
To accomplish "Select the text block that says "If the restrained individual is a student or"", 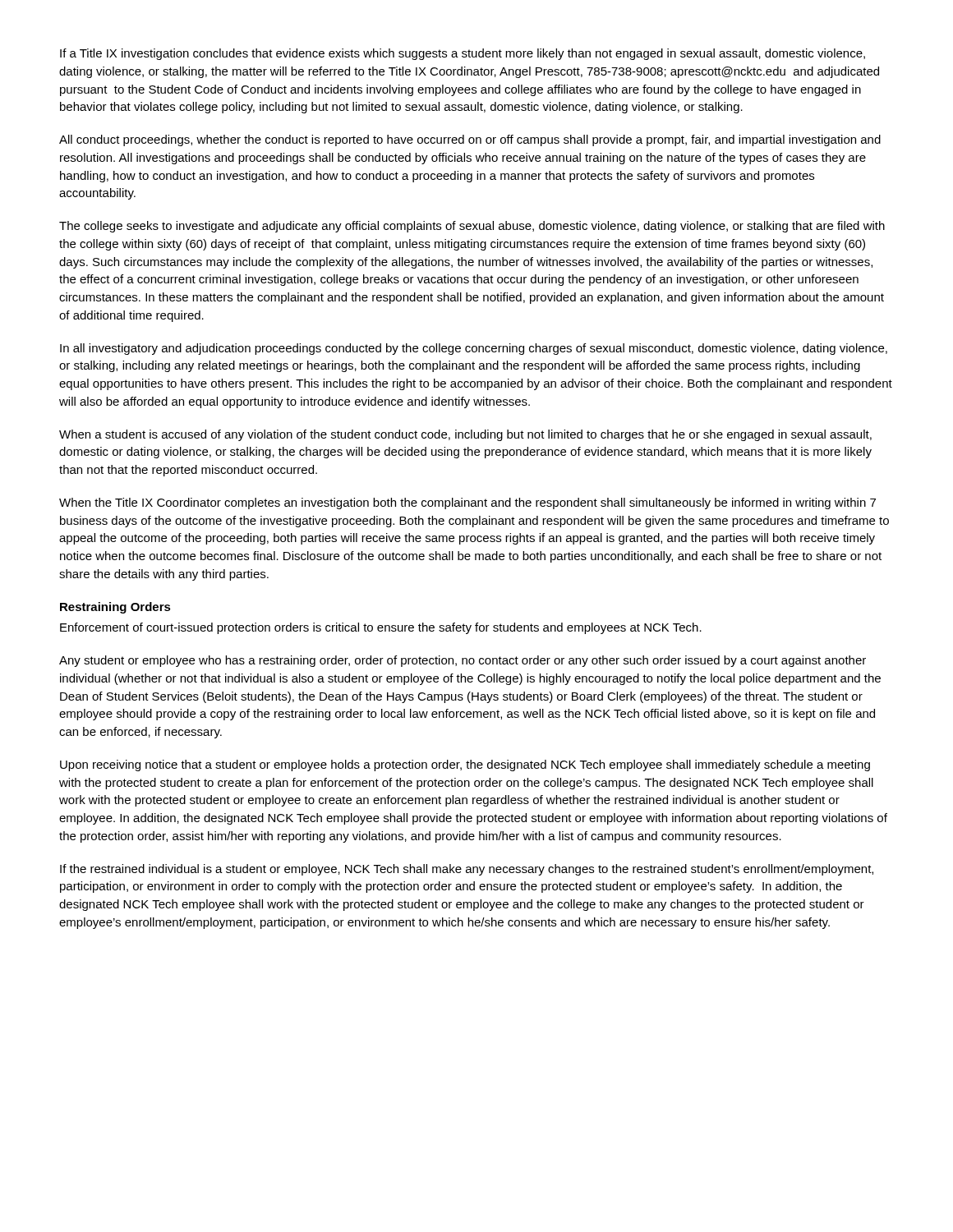I will click(467, 895).
